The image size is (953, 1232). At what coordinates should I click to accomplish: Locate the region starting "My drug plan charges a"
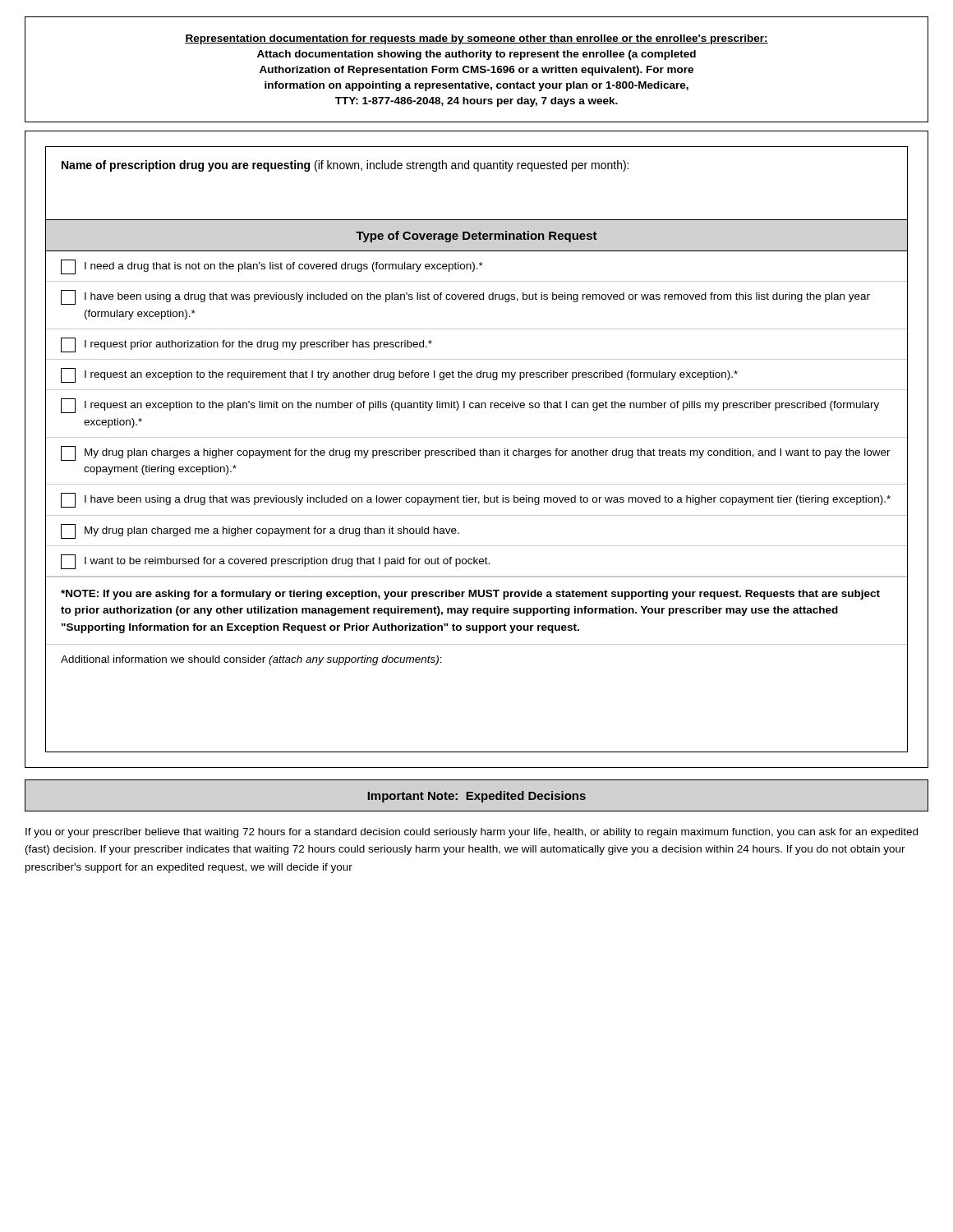pos(476,461)
